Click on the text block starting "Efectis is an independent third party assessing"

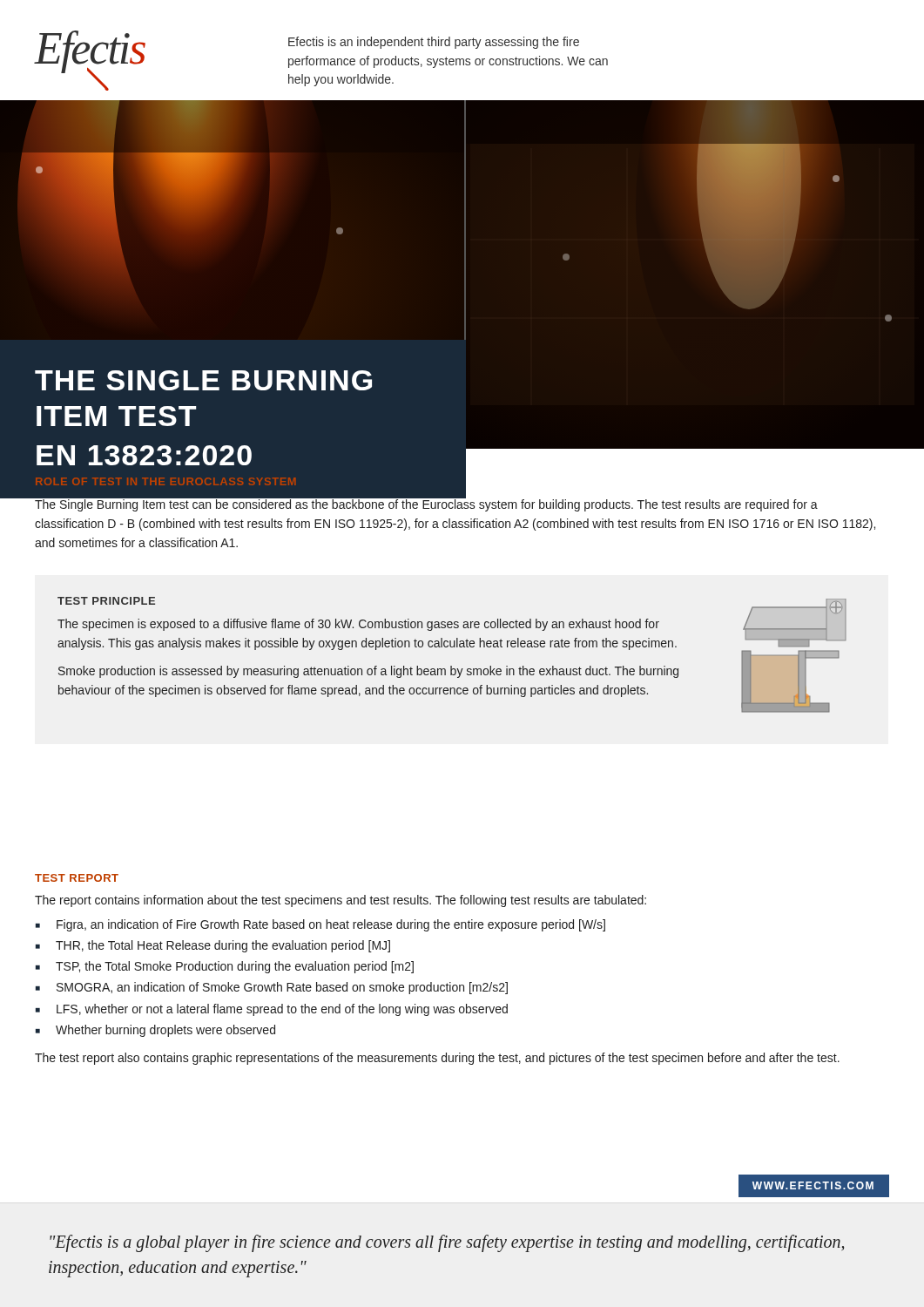pyautogui.click(x=448, y=61)
